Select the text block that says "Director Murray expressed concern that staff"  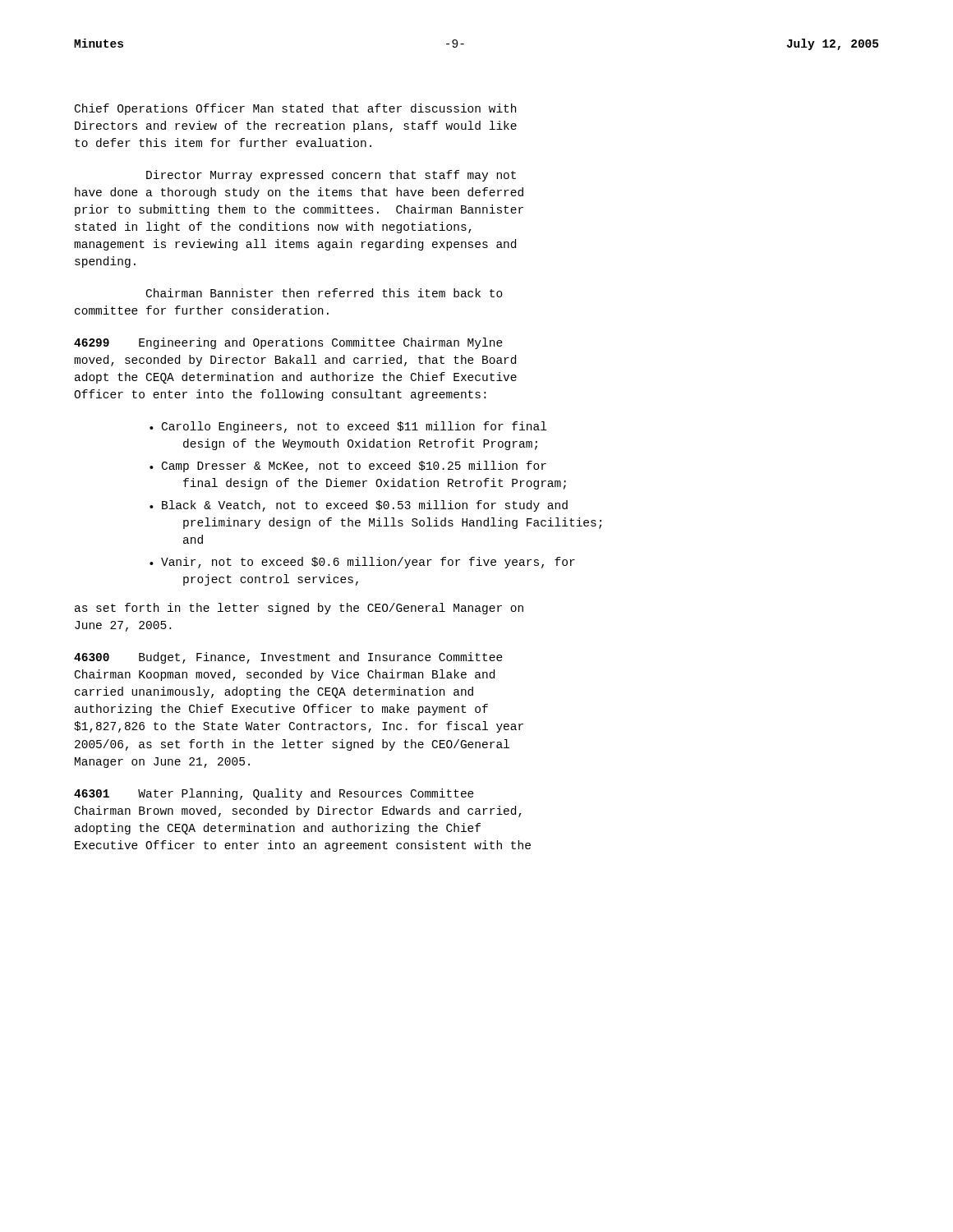pyautogui.click(x=299, y=219)
